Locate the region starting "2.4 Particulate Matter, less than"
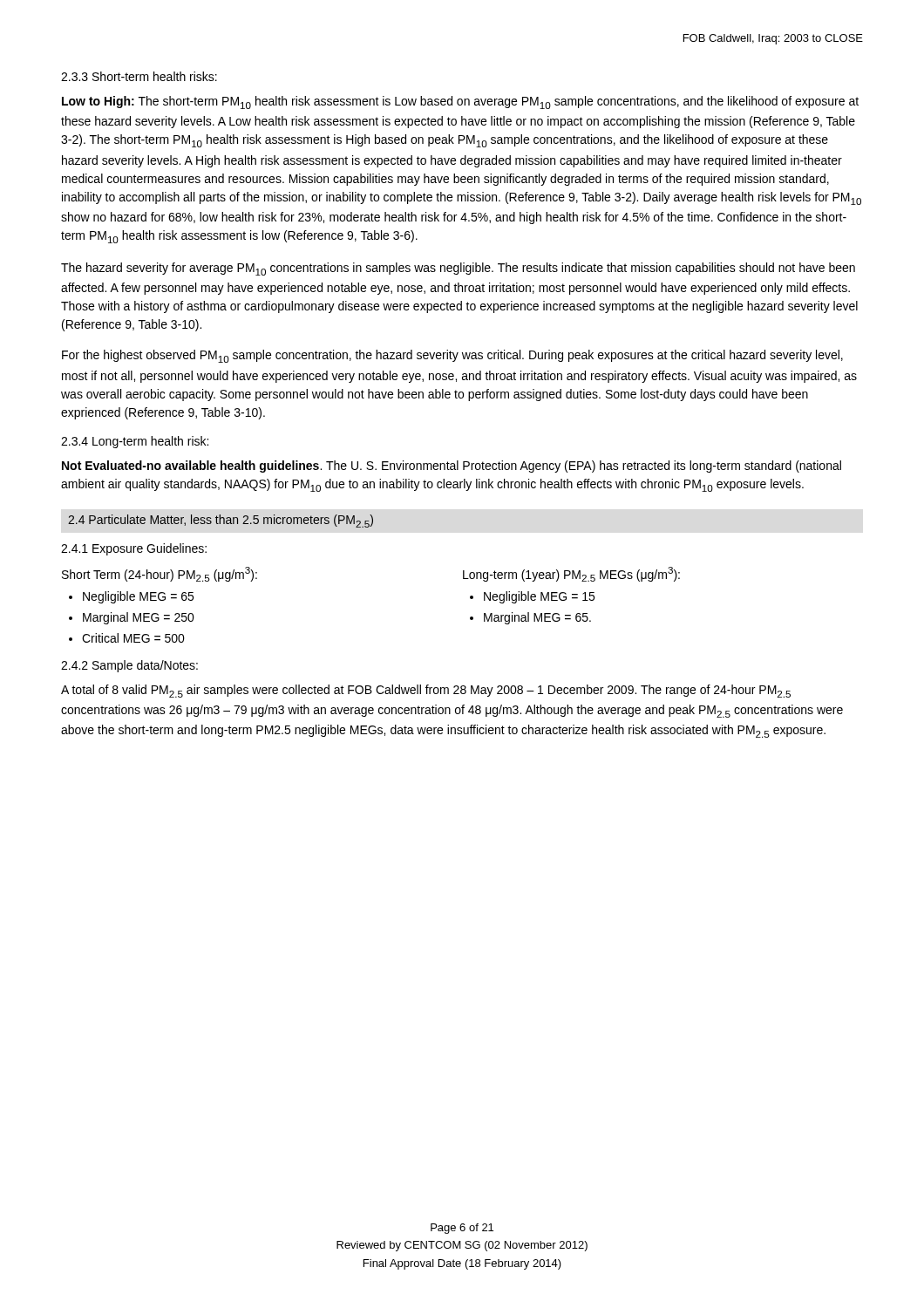924x1308 pixels. tap(221, 521)
